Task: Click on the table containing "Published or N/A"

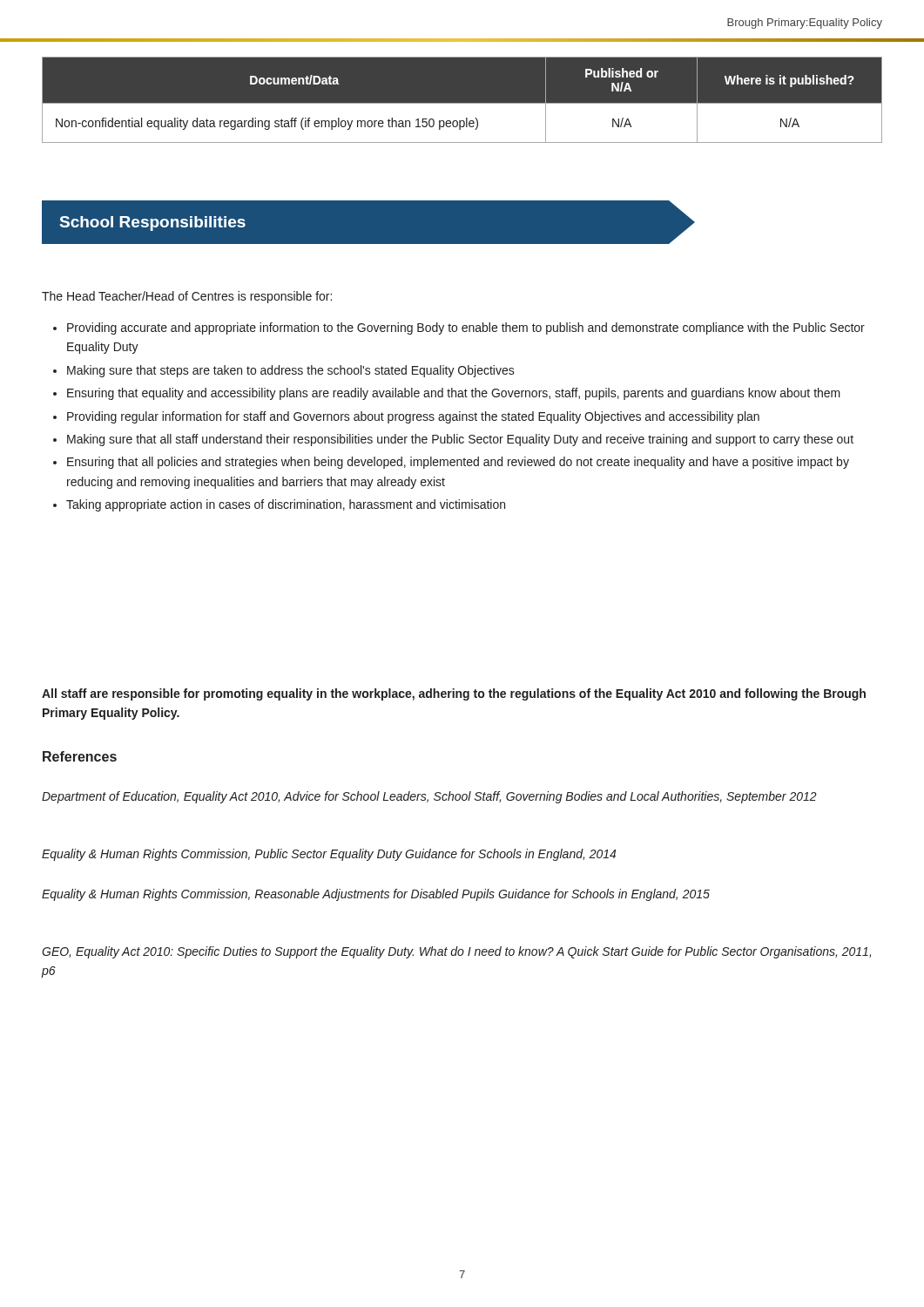Action: pyautogui.click(x=462, y=100)
